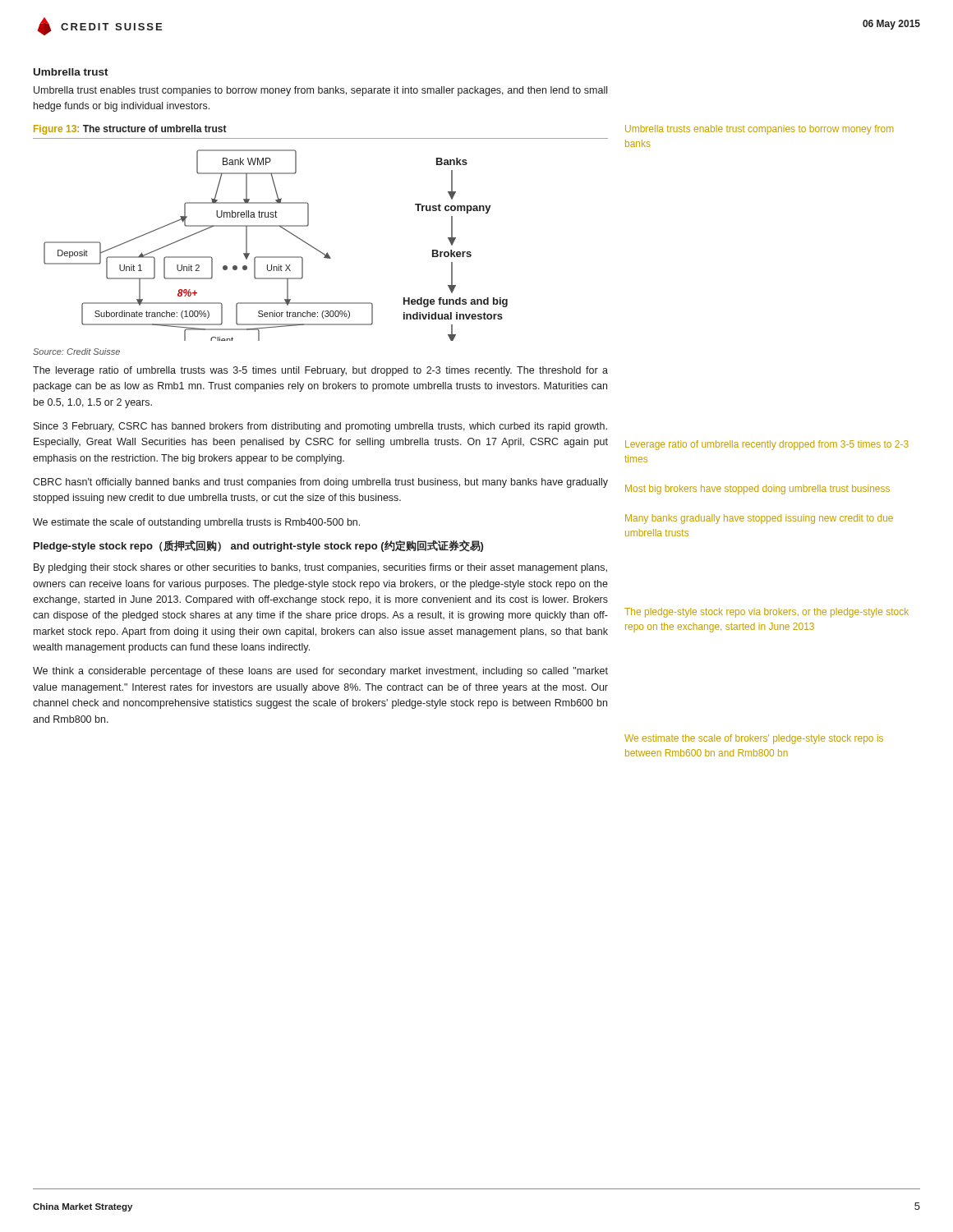Locate the text block containing "CBRC hasn't officially banned"
The width and height of the screenshot is (953, 1232).
point(320,490)
